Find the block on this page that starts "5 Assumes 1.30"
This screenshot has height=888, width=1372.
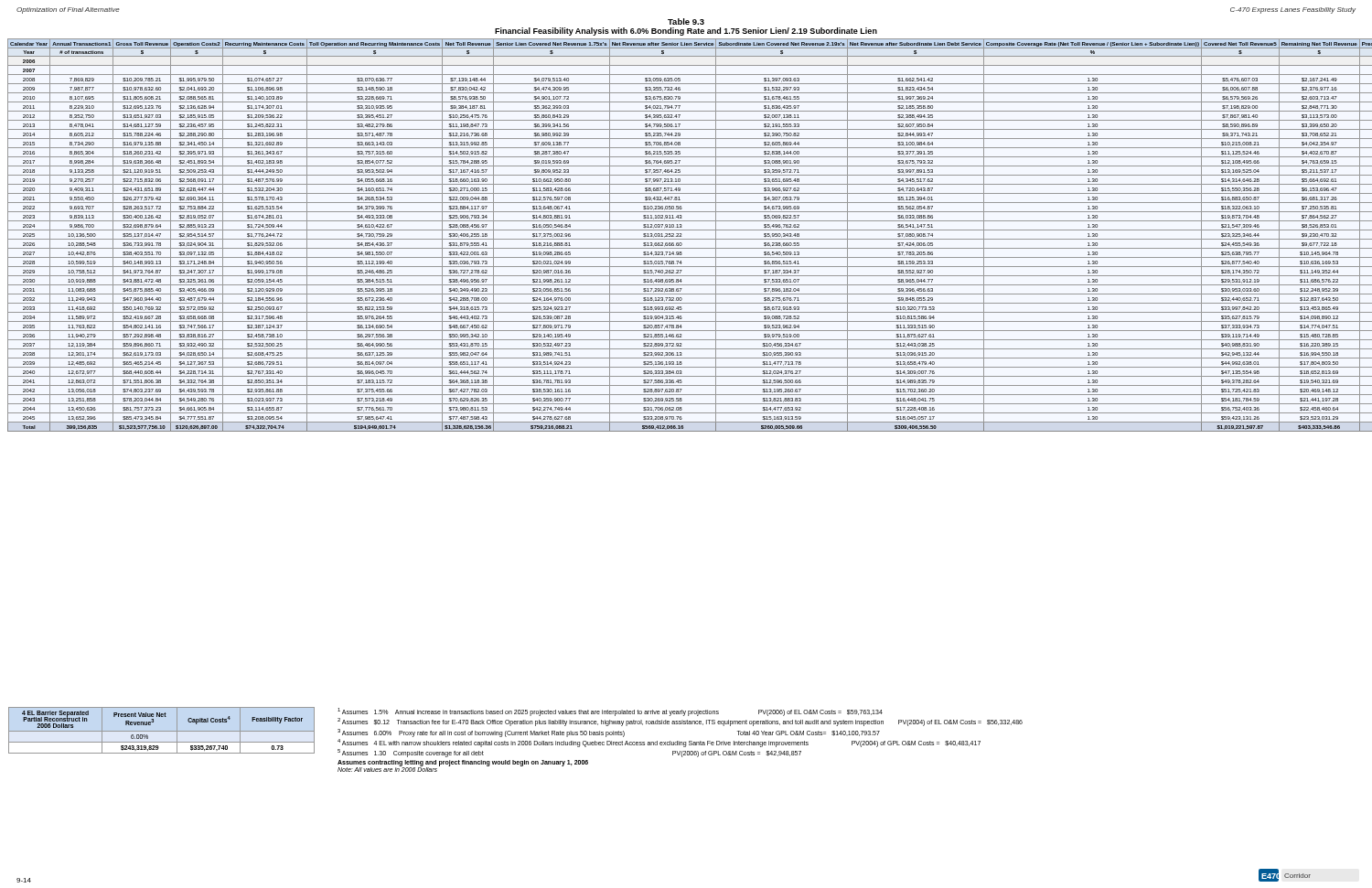point(570,753)
